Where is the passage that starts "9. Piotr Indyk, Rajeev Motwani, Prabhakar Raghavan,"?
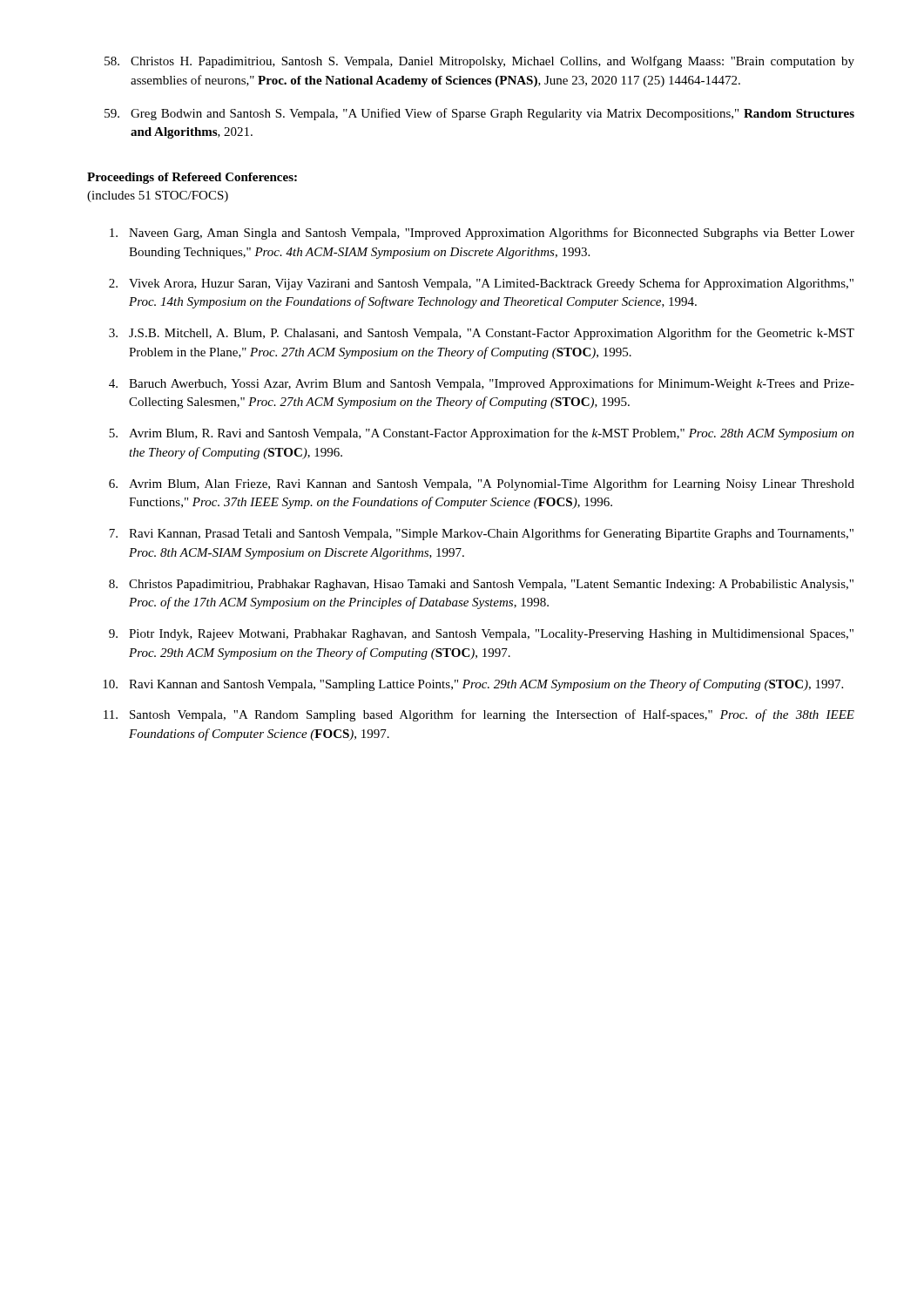Viewport: 924px width, 1307px height. coord(471,644)
